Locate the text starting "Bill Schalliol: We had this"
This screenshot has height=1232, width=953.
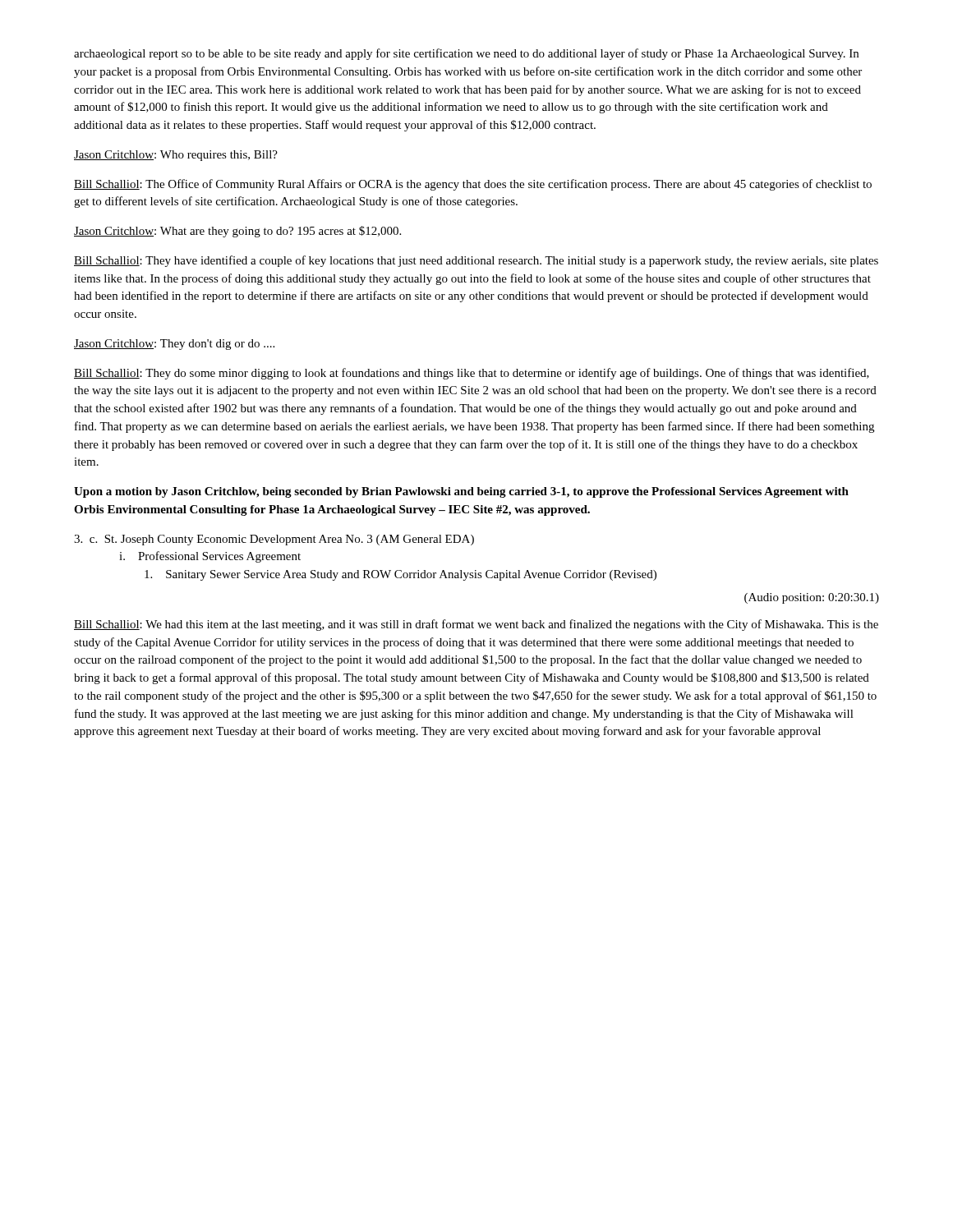tap(476, 678)
